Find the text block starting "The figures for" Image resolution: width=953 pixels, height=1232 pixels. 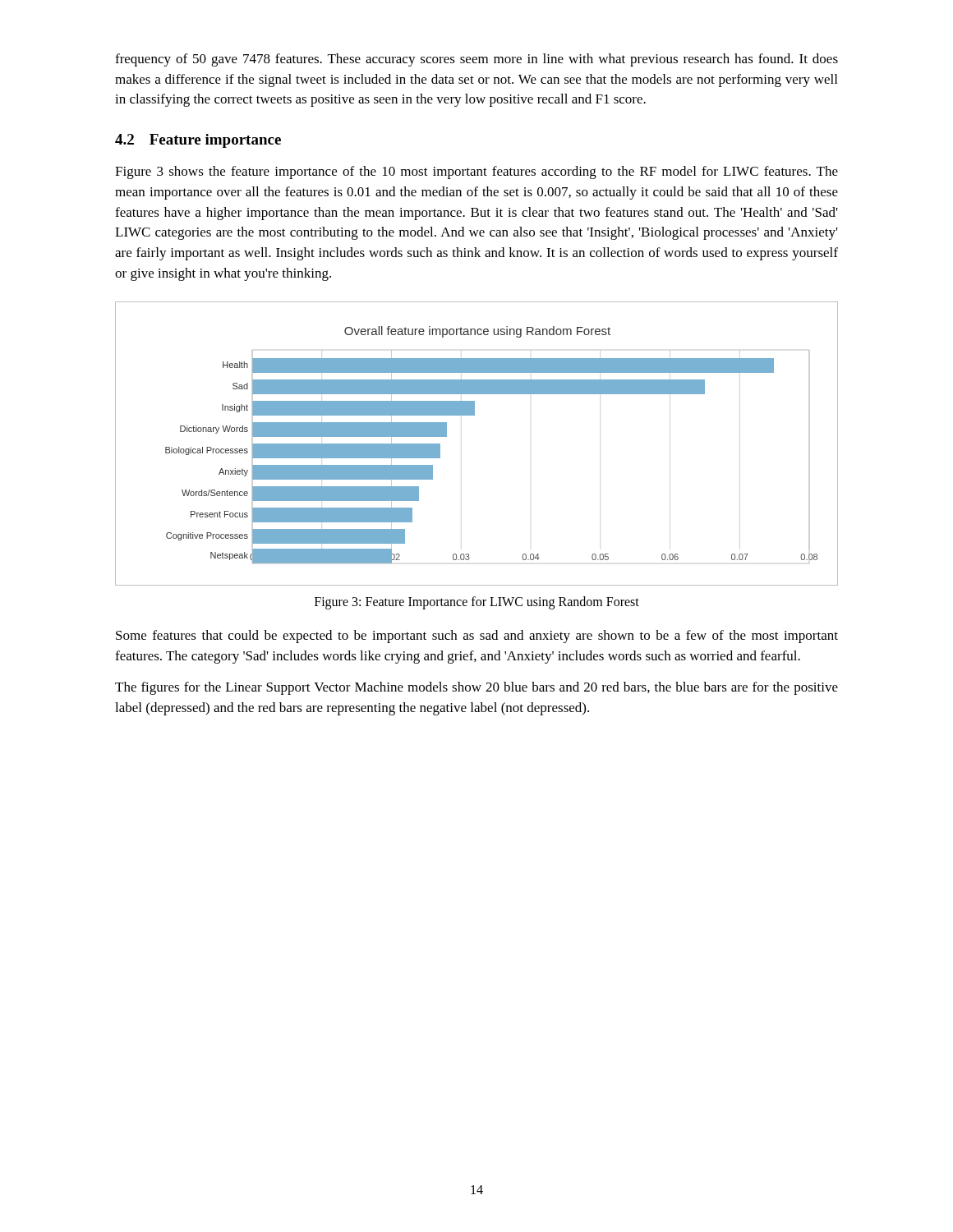[476, 698]
